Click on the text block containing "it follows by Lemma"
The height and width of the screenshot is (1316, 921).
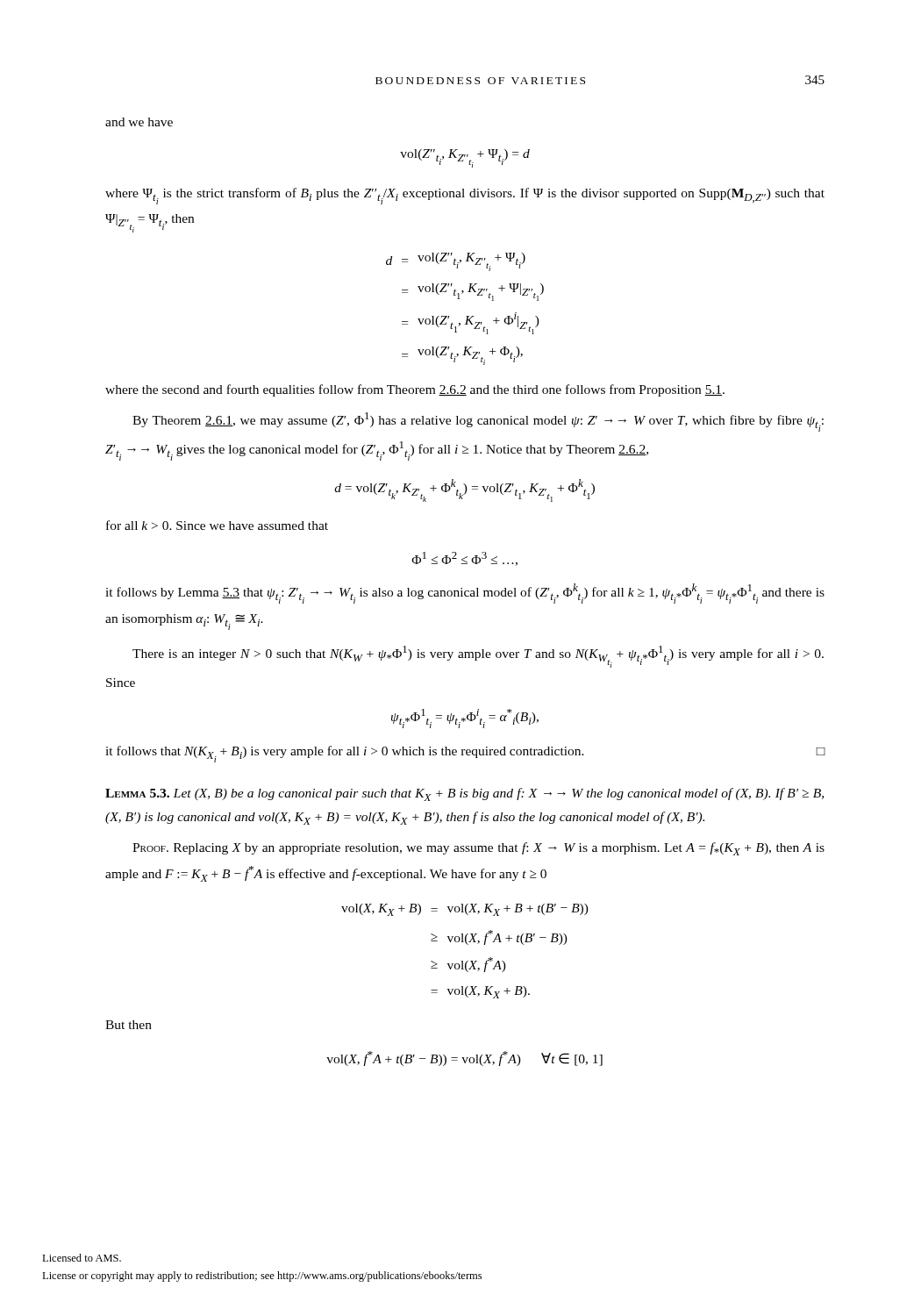pos(465,606)
